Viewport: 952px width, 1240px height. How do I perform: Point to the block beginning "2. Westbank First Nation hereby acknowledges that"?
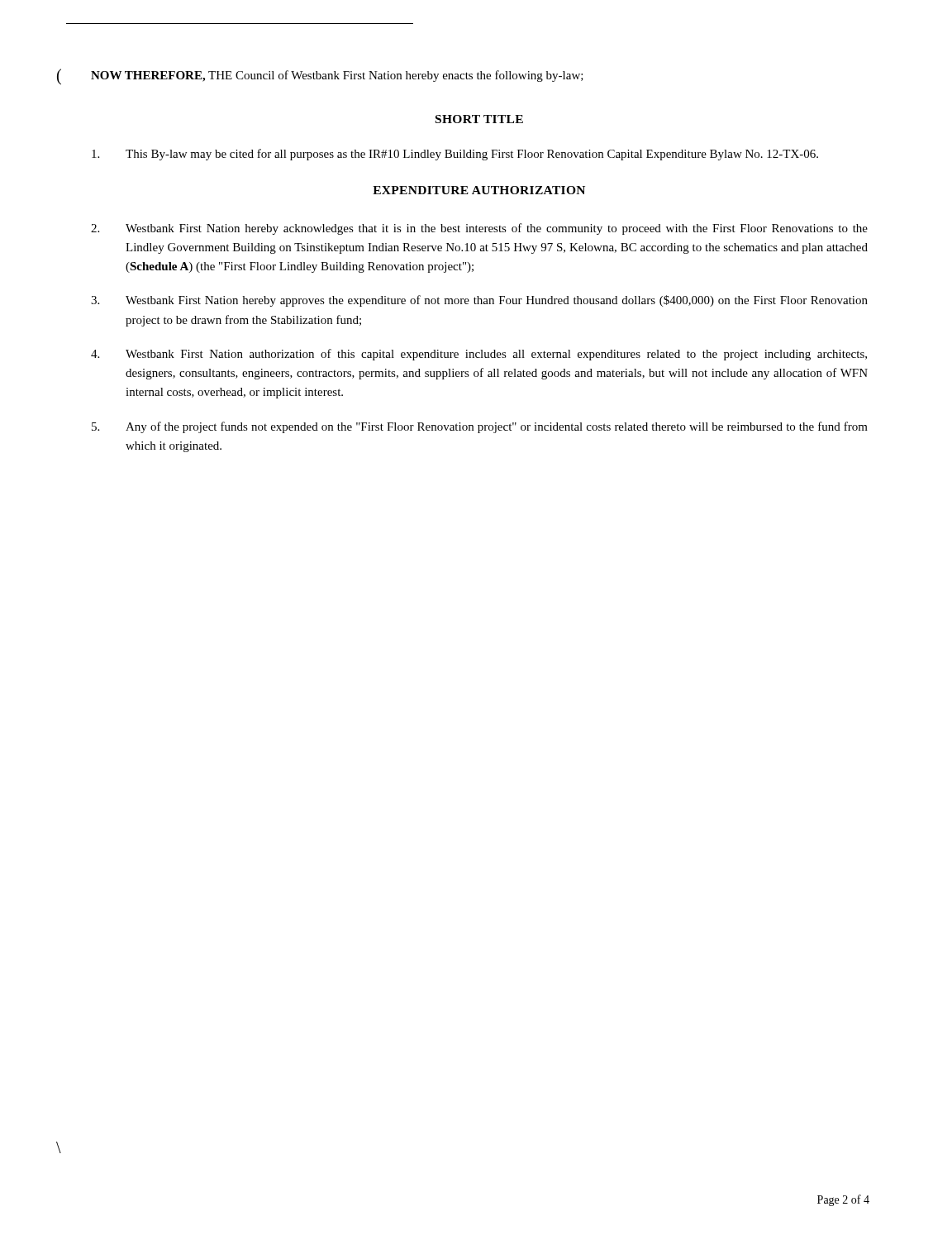pos(479,247)
